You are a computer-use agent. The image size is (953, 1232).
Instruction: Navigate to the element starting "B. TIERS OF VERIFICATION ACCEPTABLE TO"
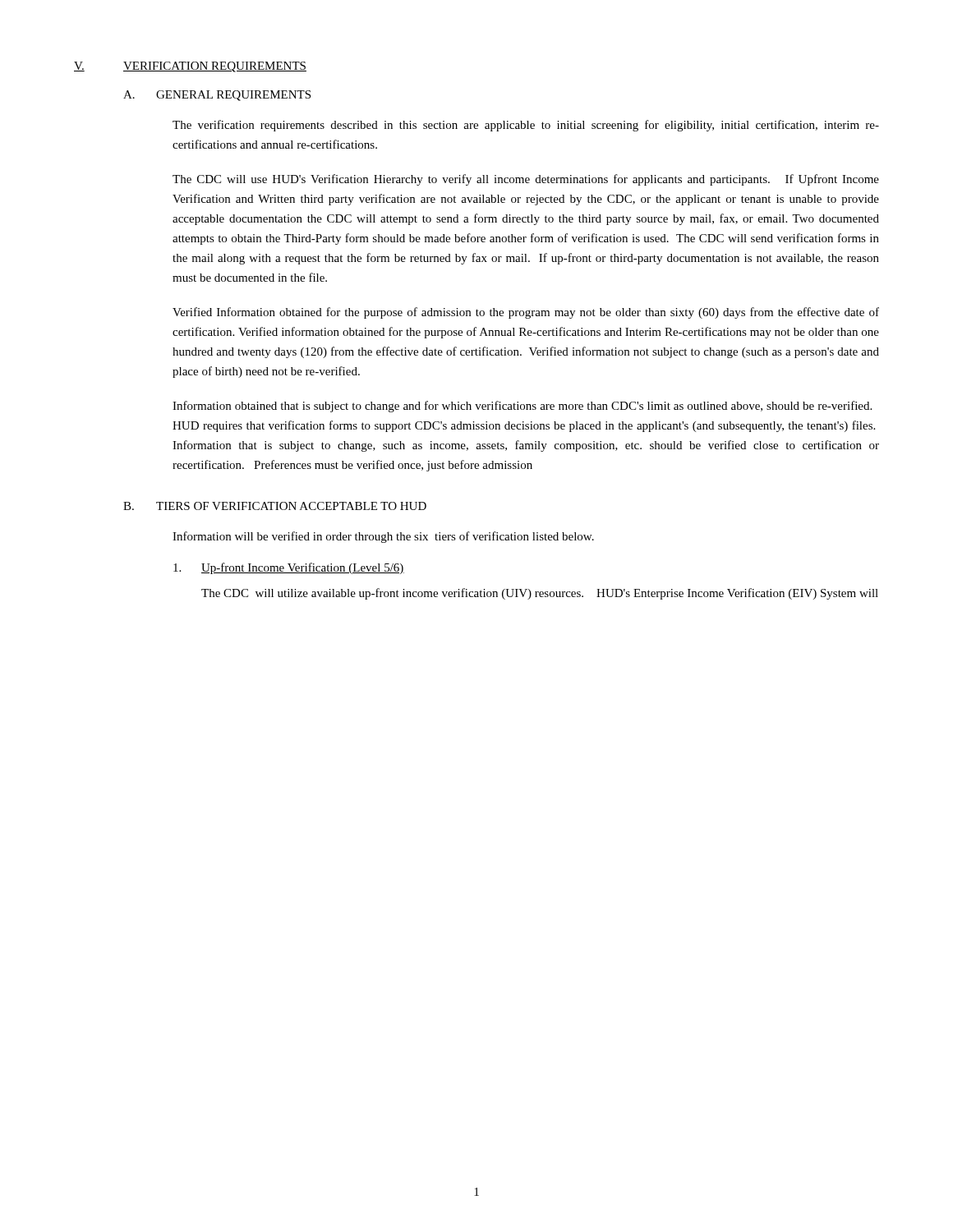point(275,506)
